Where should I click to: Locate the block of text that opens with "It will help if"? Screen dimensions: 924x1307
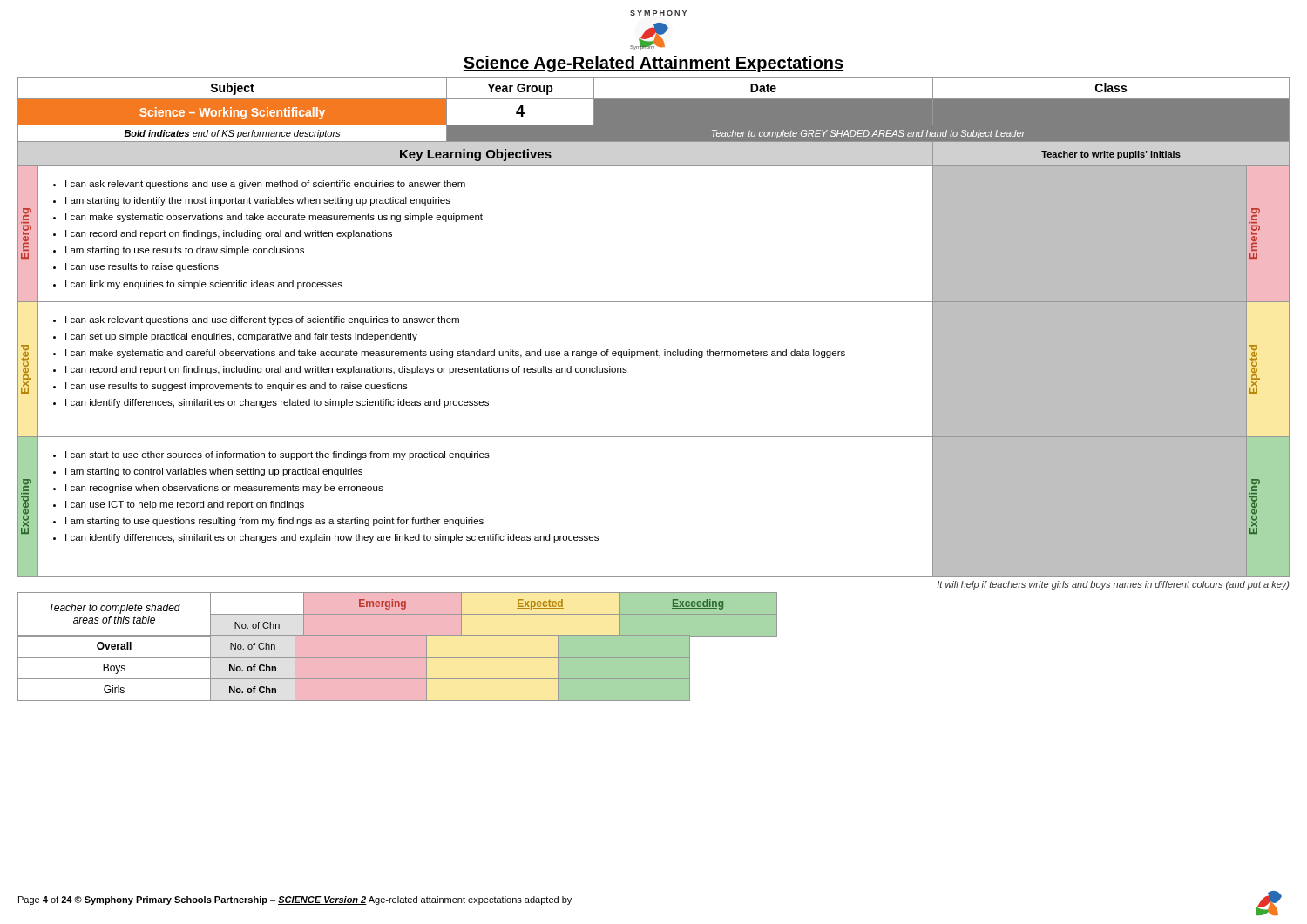pyautogui.click(x=1113, y=584)
